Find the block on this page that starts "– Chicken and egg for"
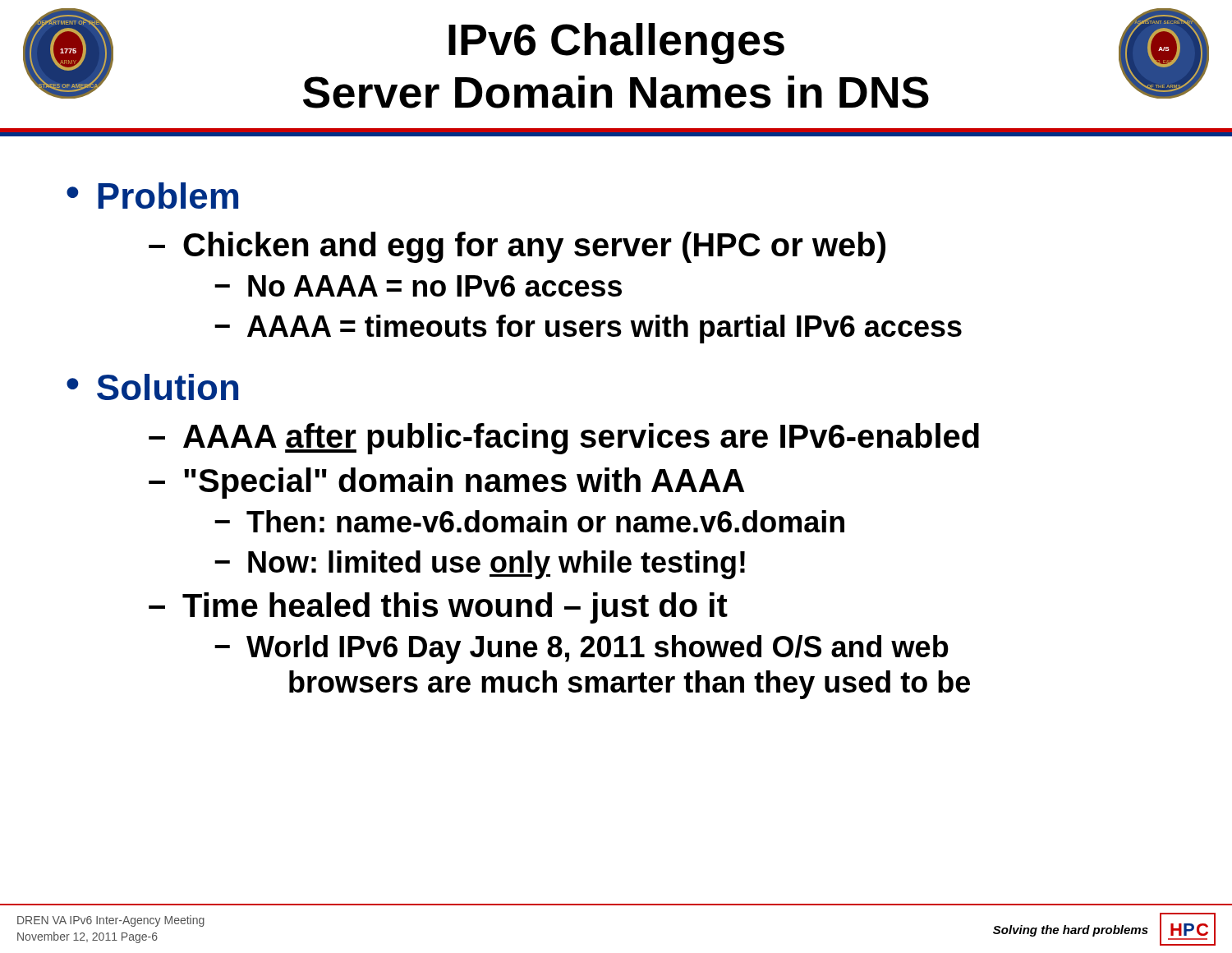 point(517,244)
